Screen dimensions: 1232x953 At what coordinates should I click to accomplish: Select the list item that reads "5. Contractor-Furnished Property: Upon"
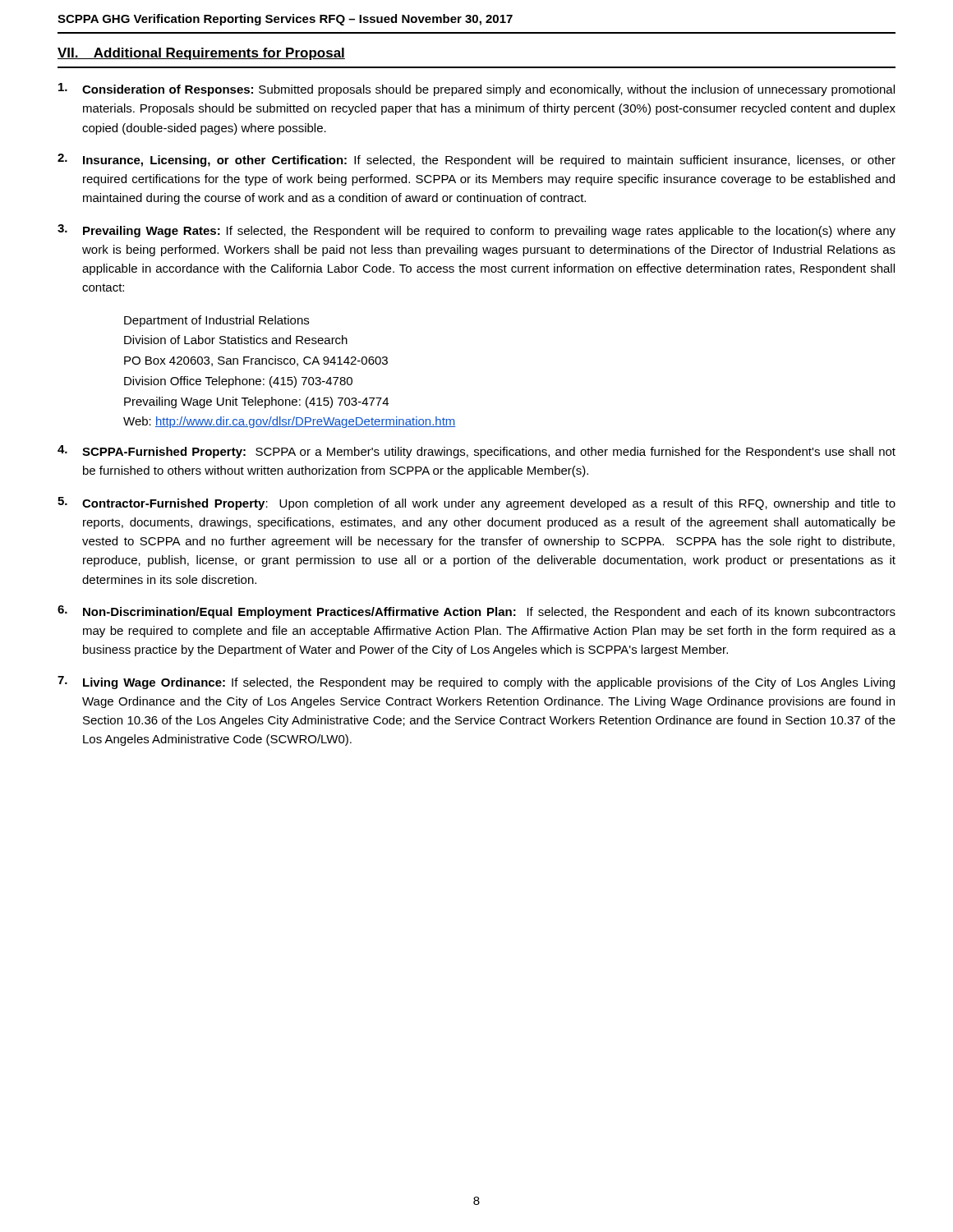pyautogui.click(x=476, y=541)
